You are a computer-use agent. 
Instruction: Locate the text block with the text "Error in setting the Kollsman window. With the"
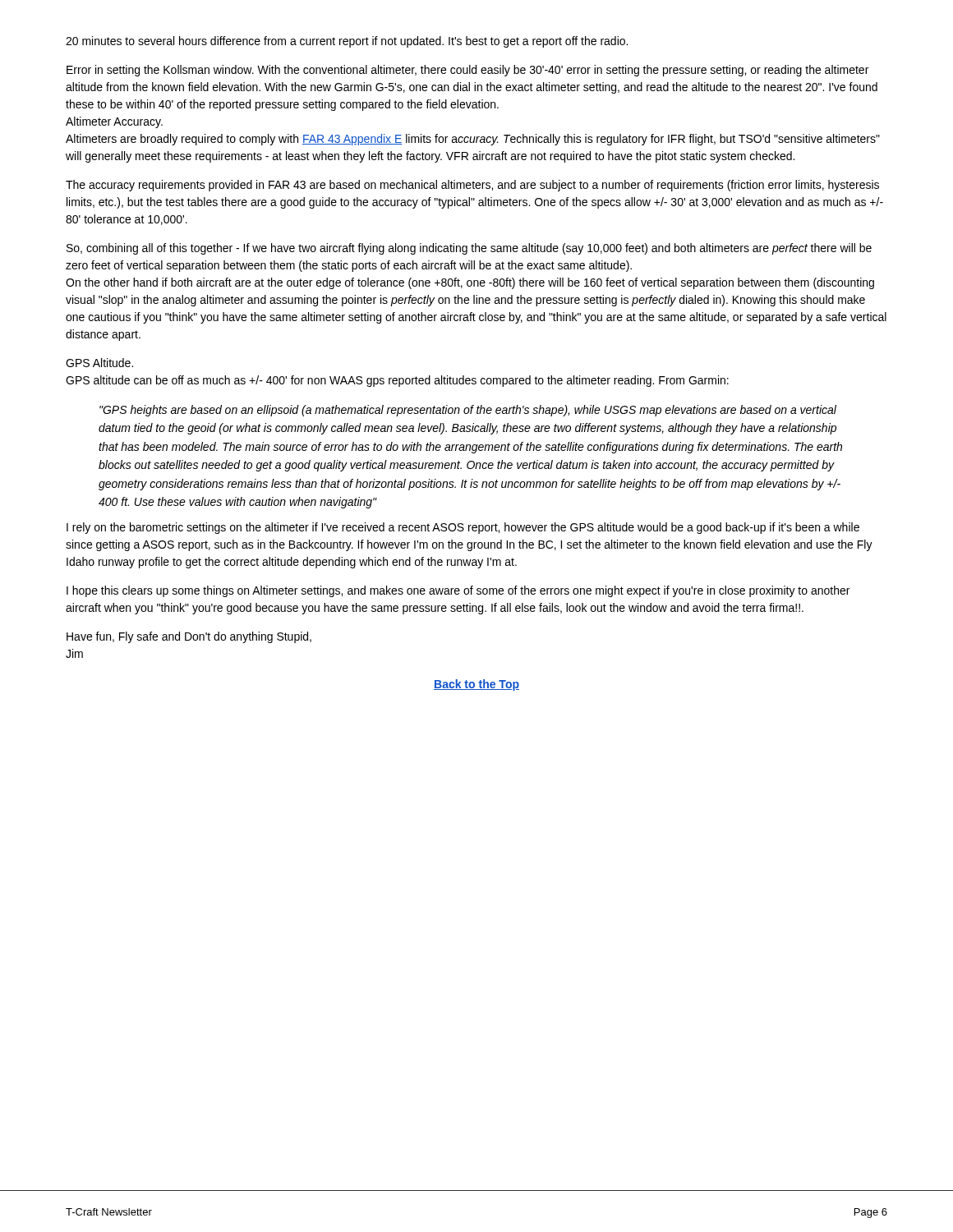tap(473, 113)
